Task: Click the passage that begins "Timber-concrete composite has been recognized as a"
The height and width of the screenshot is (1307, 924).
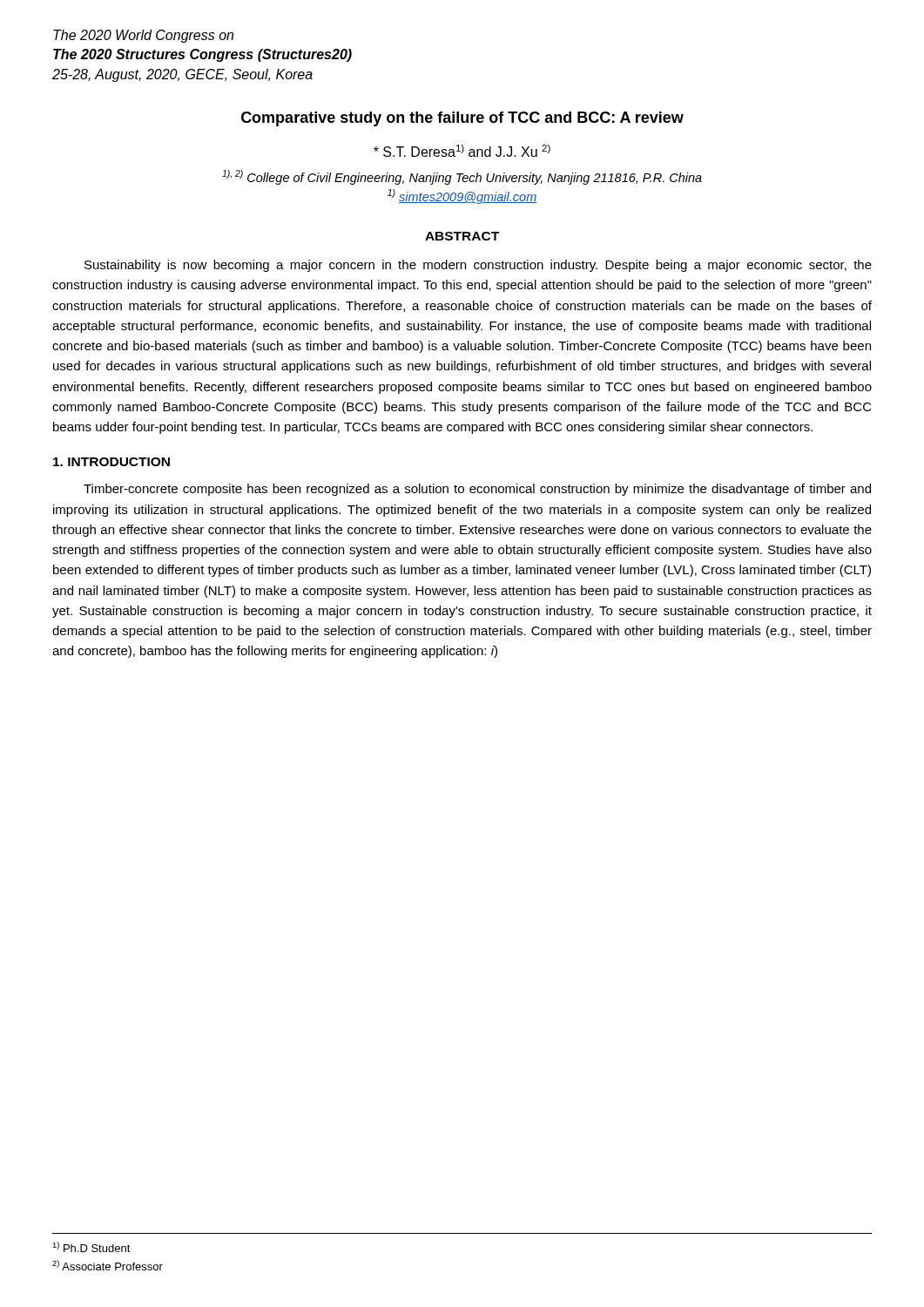Action: click(462, 570)
